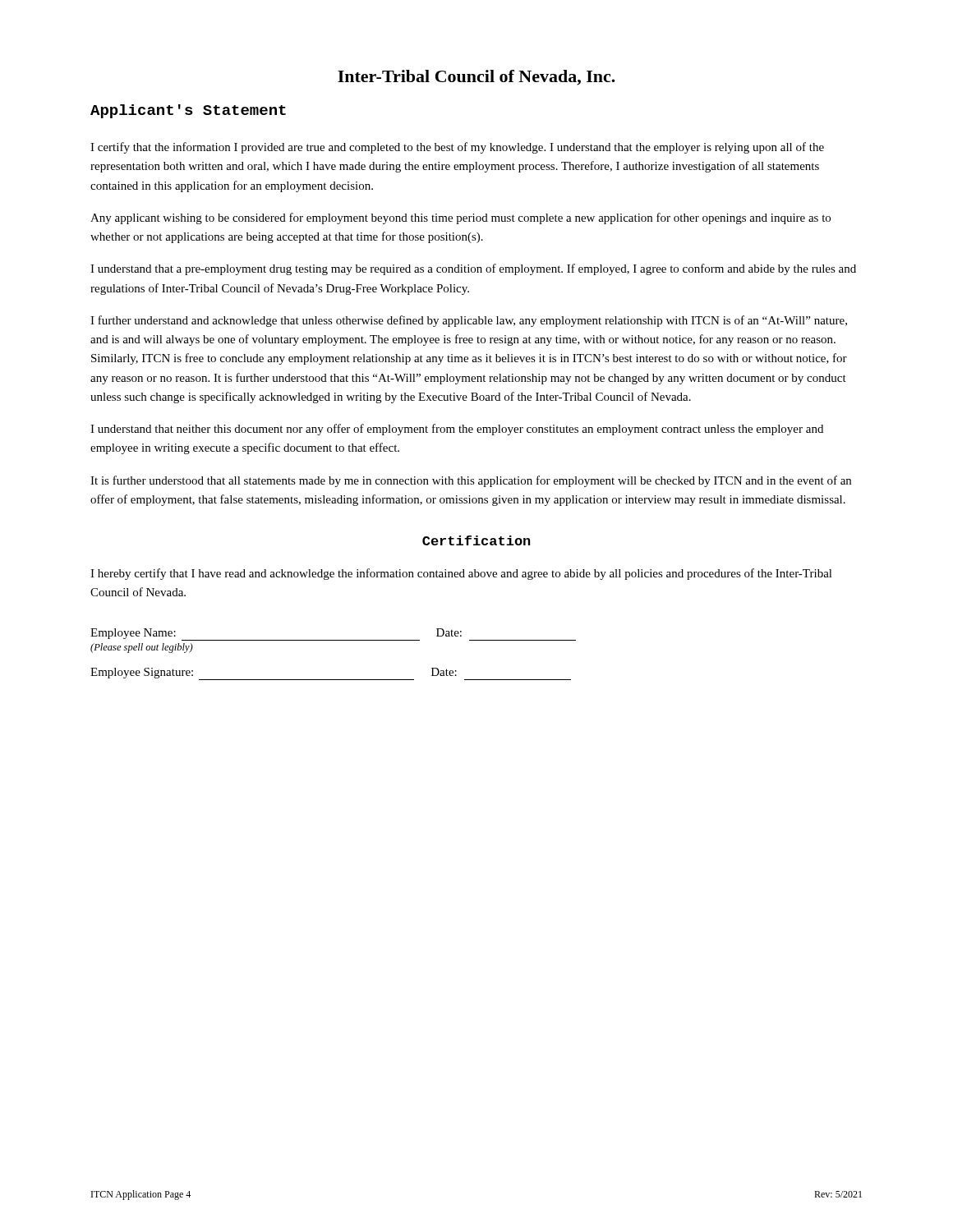953x1232 pixels.
Task: Locate the passage starting "Inter-Tribal Council of Nevada,"
Action: (x=476, y=76)
